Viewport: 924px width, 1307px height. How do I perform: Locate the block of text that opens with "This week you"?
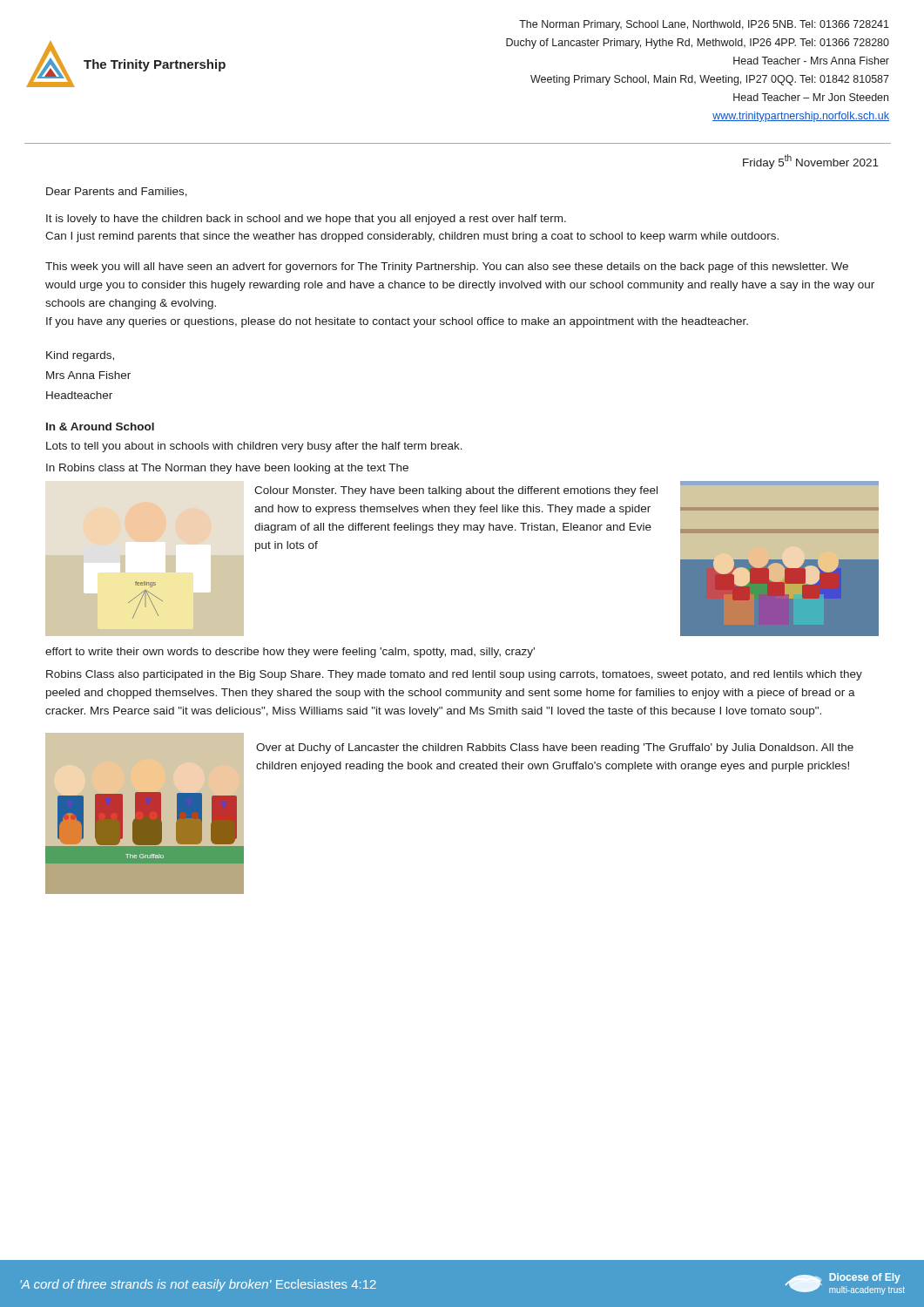click(460, 294)
